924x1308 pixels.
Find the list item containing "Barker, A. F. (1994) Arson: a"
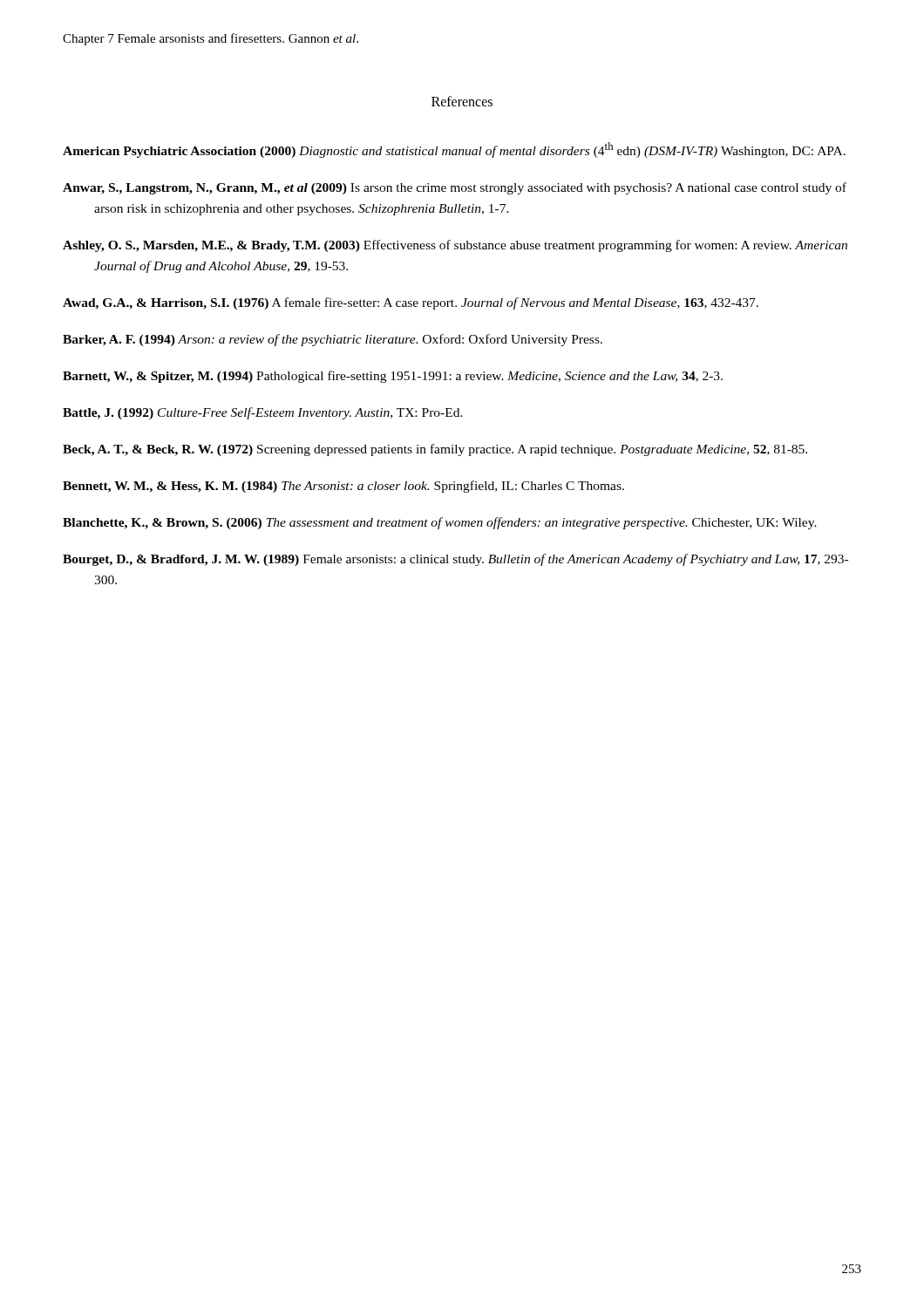point(333,339)
